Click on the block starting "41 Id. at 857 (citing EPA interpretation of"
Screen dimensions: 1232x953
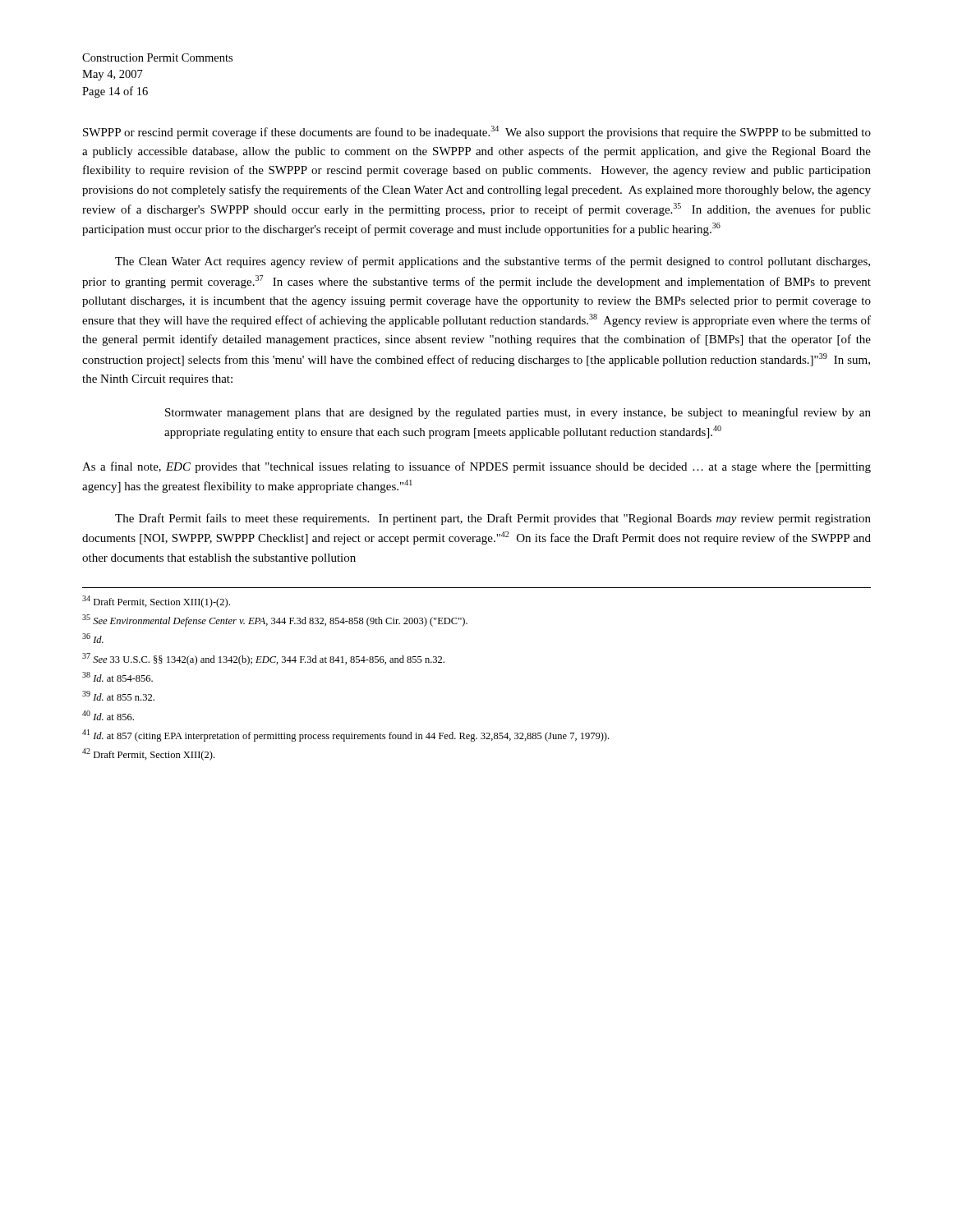[346, 735]
